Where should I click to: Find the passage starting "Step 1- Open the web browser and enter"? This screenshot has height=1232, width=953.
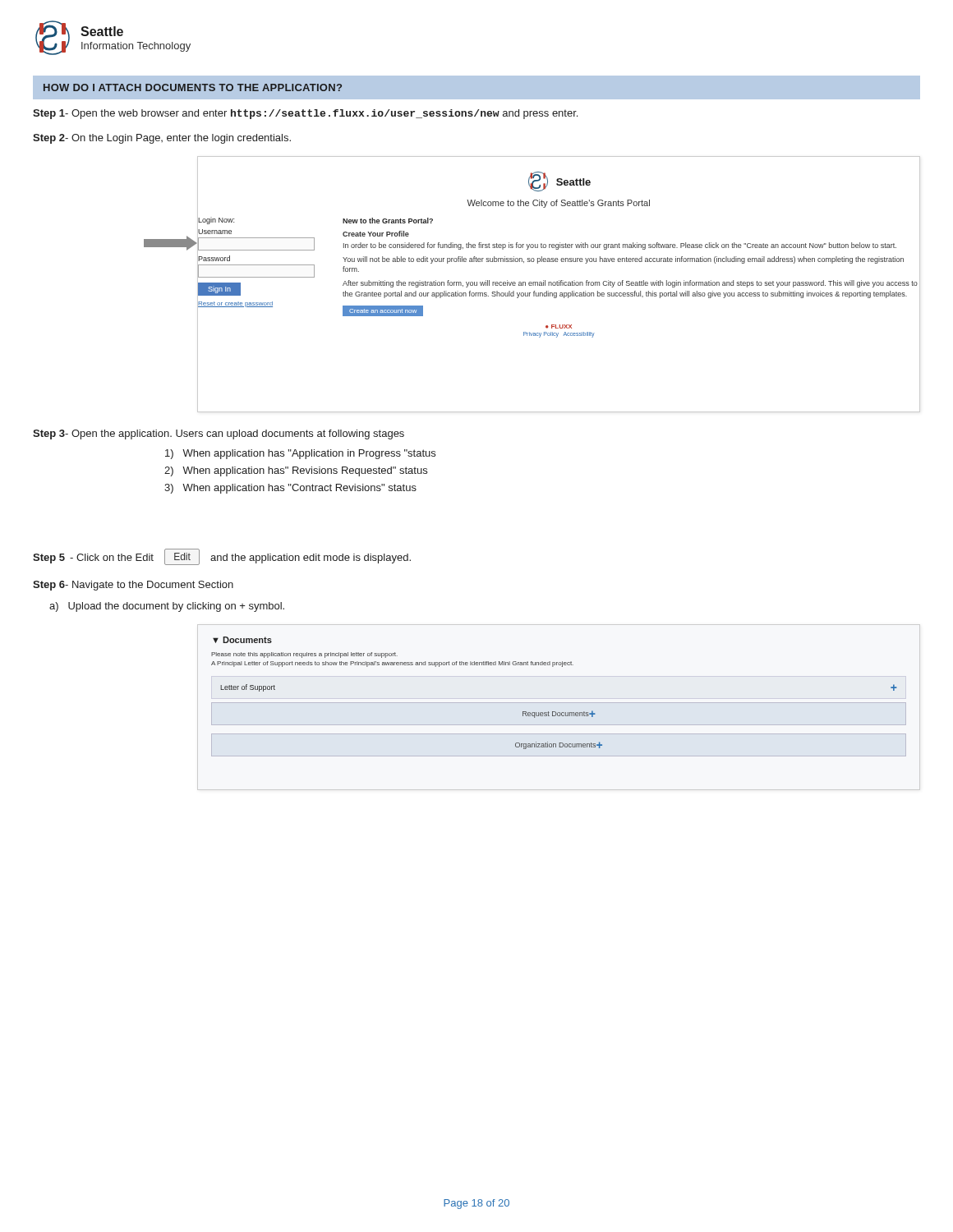(x=306, y=113)
